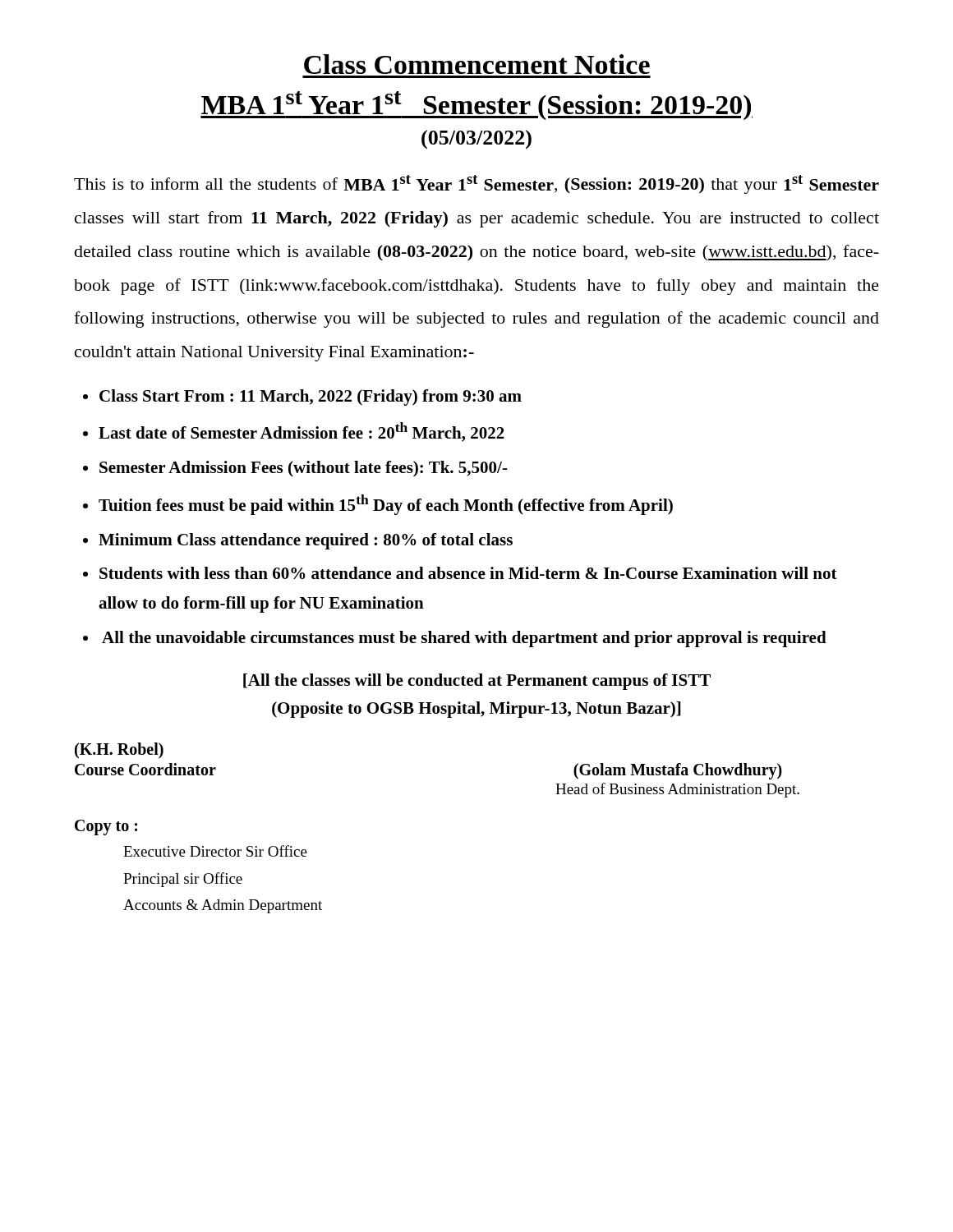
Task: Click the title
Action: tap(476, 100)
